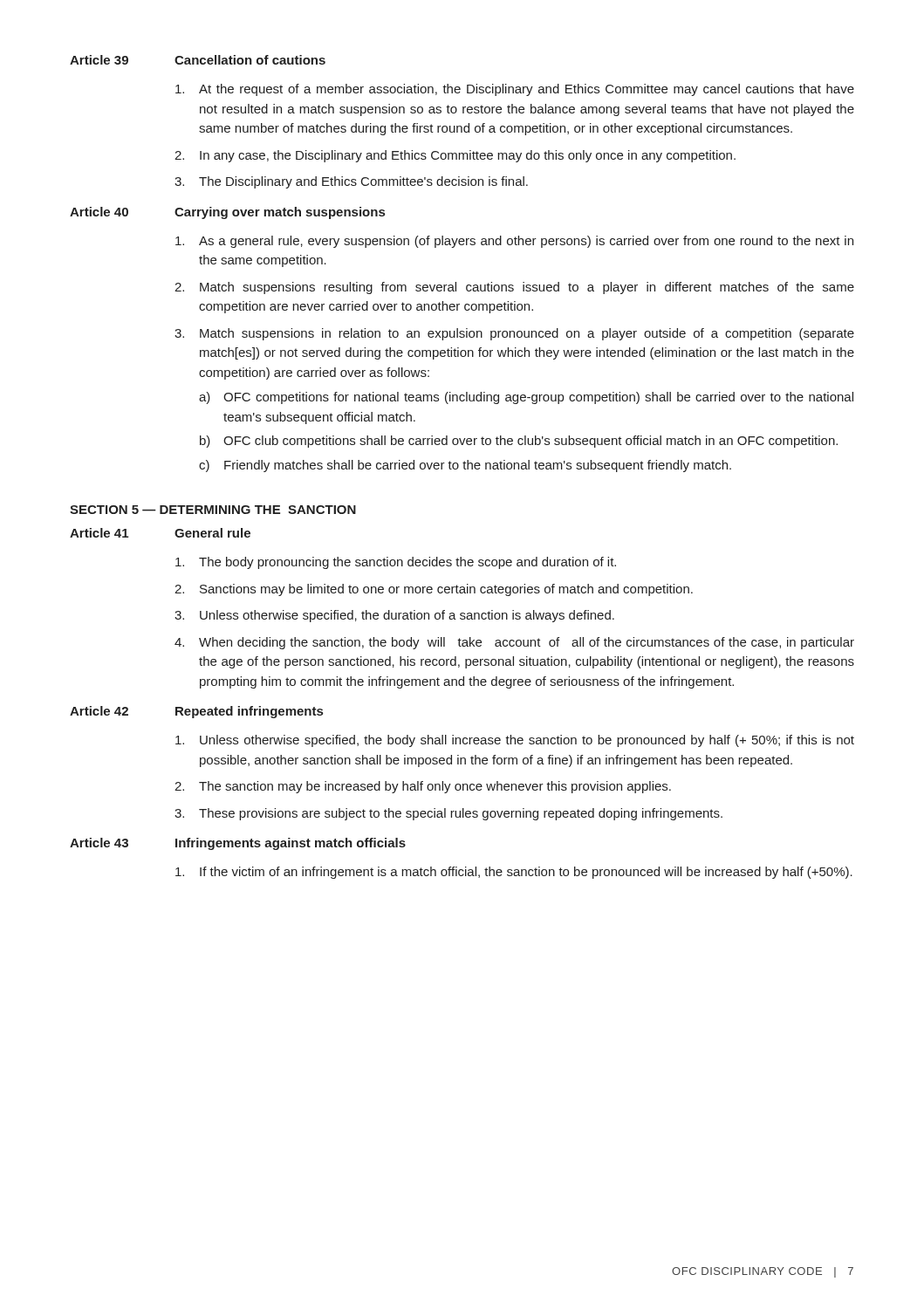Viewport: 924px width, 1309px height.
Task: Locate the section header with the text "Article 41"
Action: [99, 533]
